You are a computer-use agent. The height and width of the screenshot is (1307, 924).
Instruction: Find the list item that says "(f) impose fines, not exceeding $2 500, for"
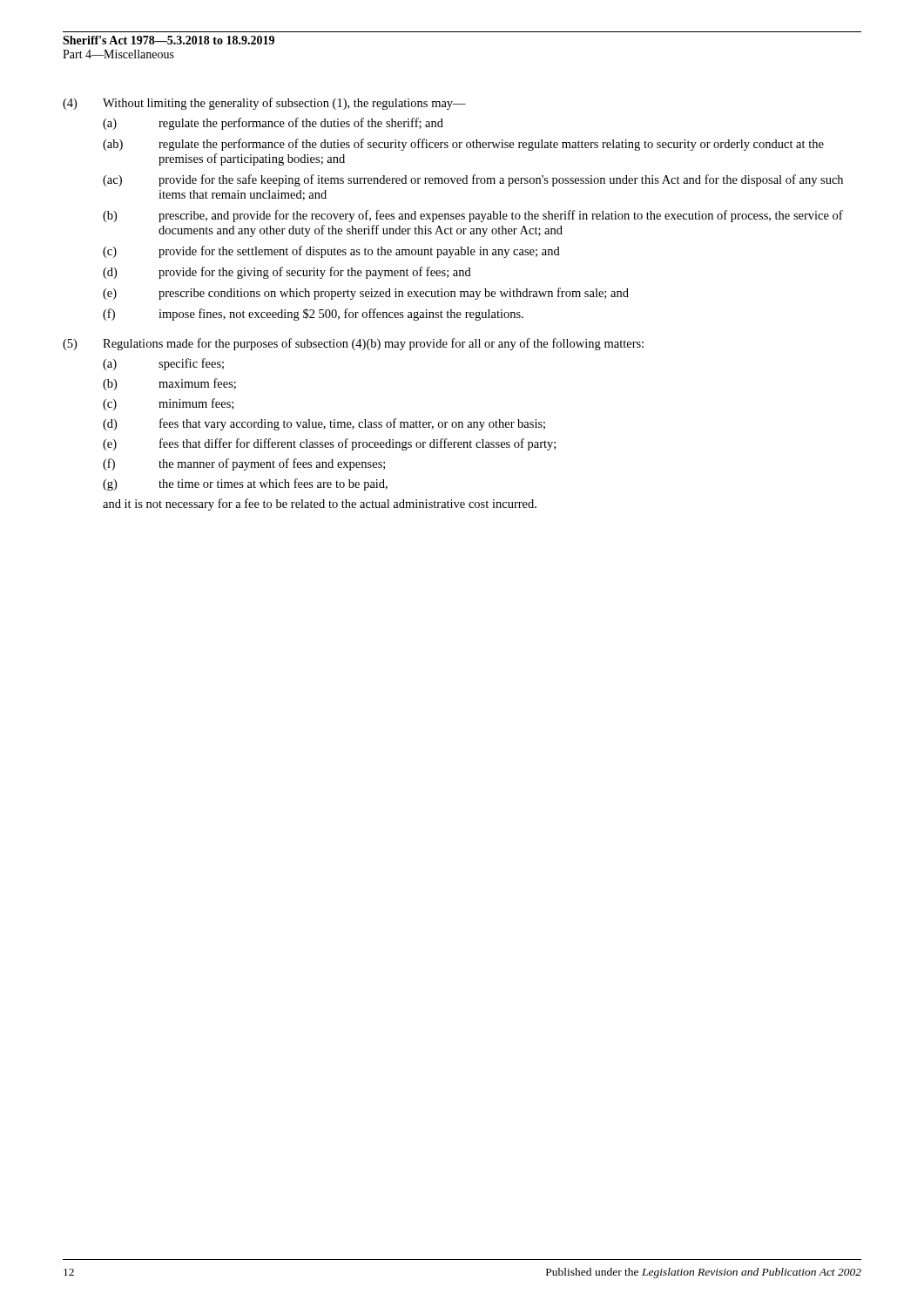click(x=482, y=314)
